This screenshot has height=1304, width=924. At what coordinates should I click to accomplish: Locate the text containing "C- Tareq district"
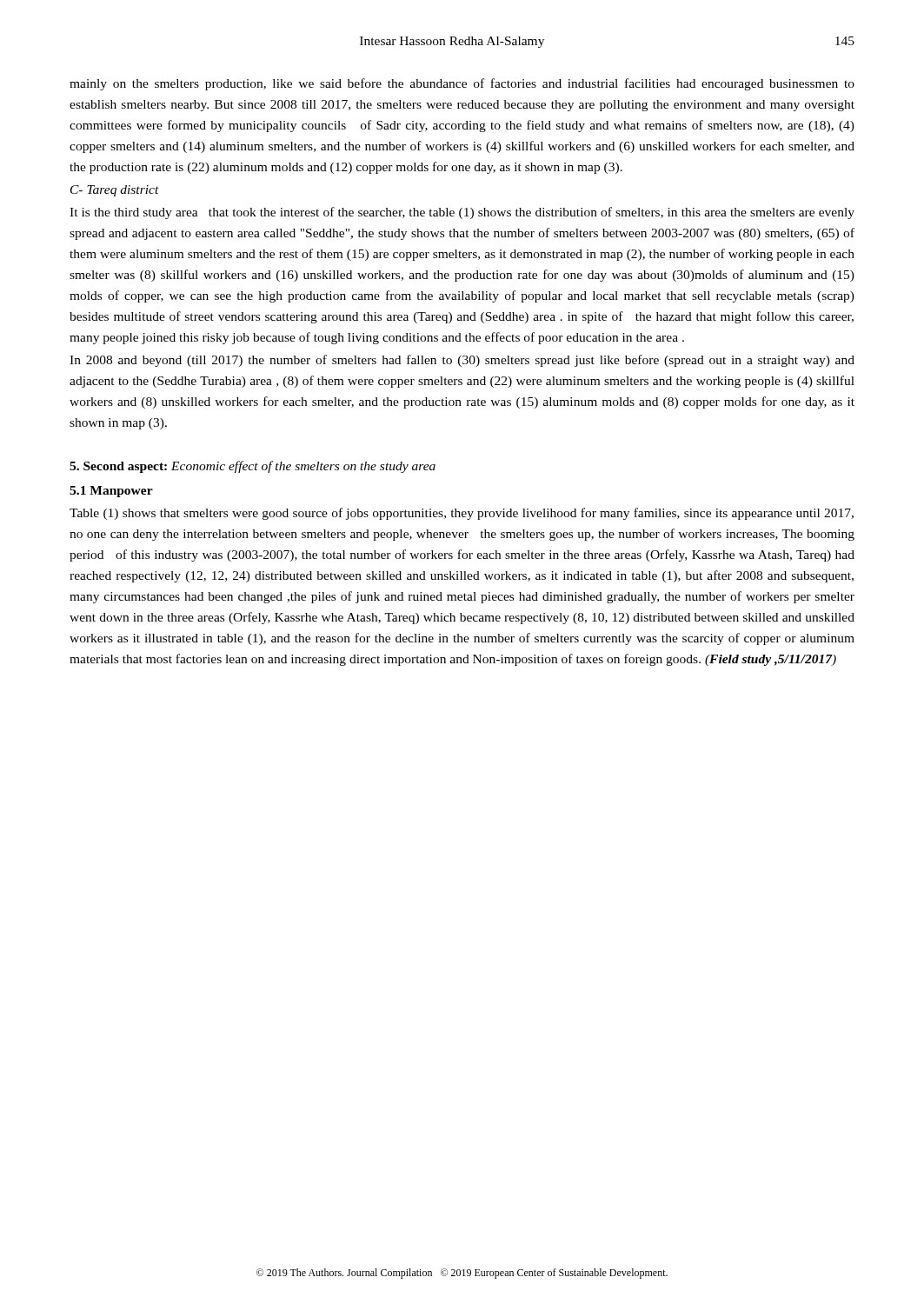[x=114, y=189]
